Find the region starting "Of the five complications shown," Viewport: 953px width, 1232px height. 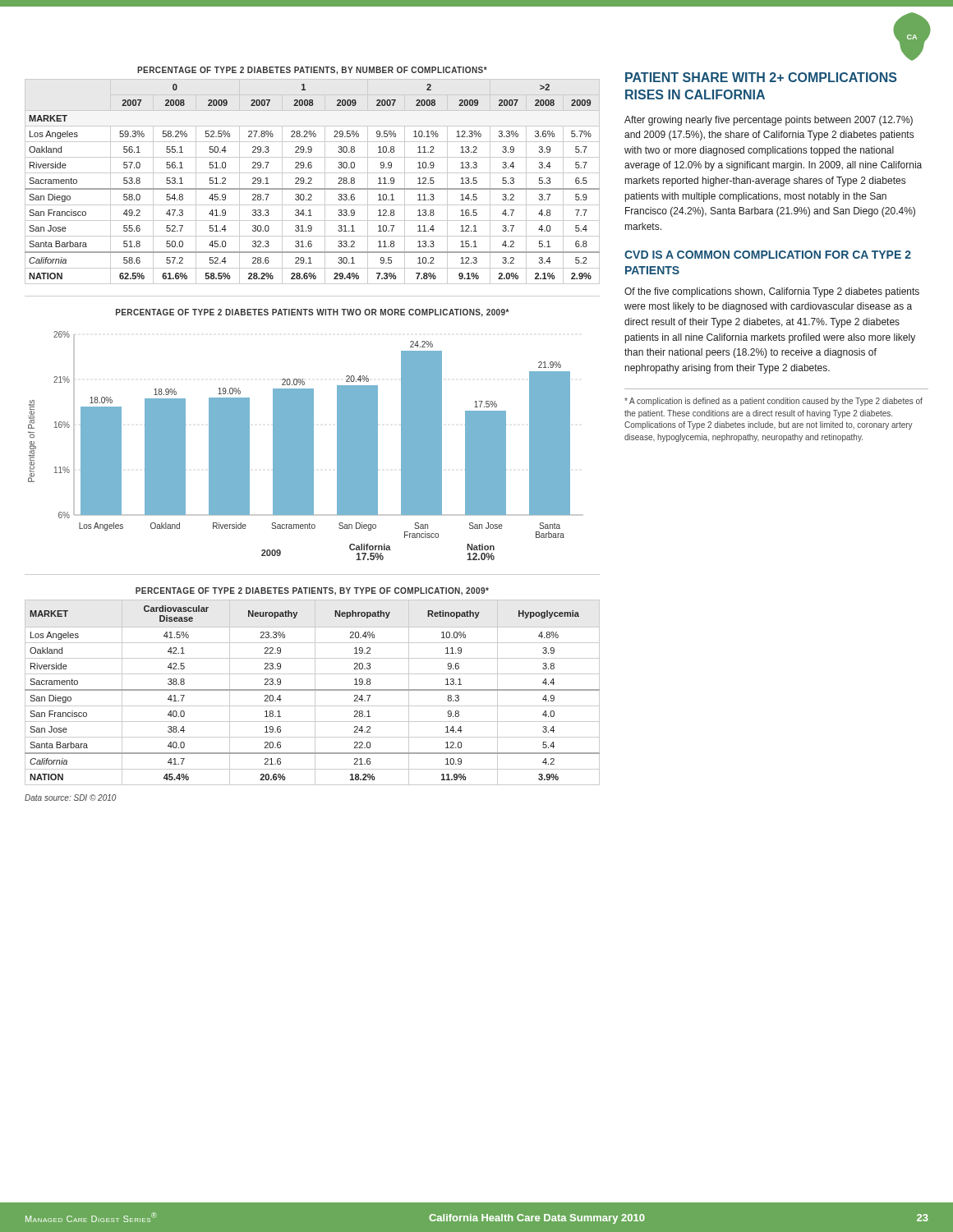point(772,329)
